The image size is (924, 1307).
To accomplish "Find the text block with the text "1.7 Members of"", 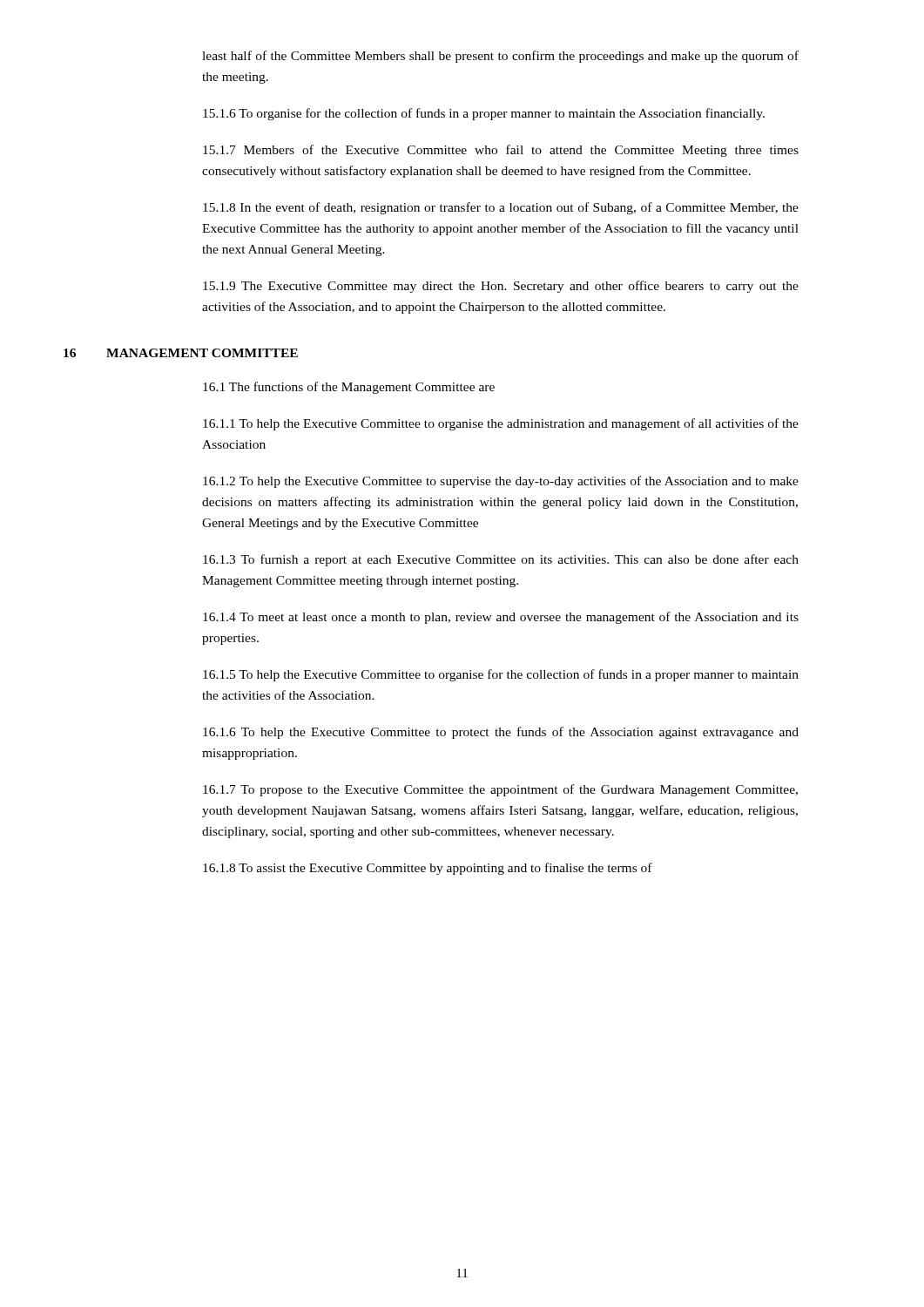I will pos(500,160).
